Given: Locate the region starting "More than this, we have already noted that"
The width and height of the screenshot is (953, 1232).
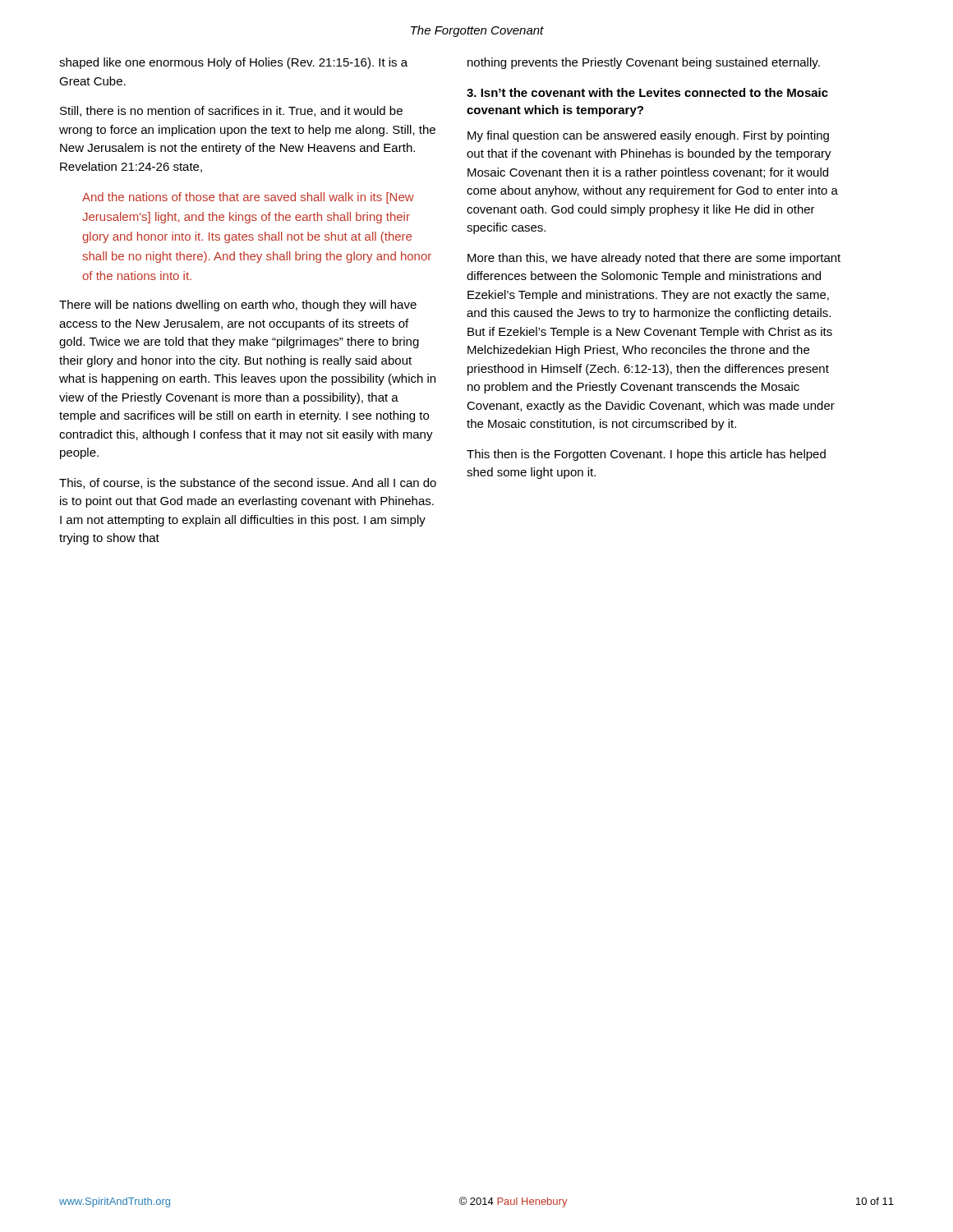Looking at the screenshot, I should (x=654, y=340).
